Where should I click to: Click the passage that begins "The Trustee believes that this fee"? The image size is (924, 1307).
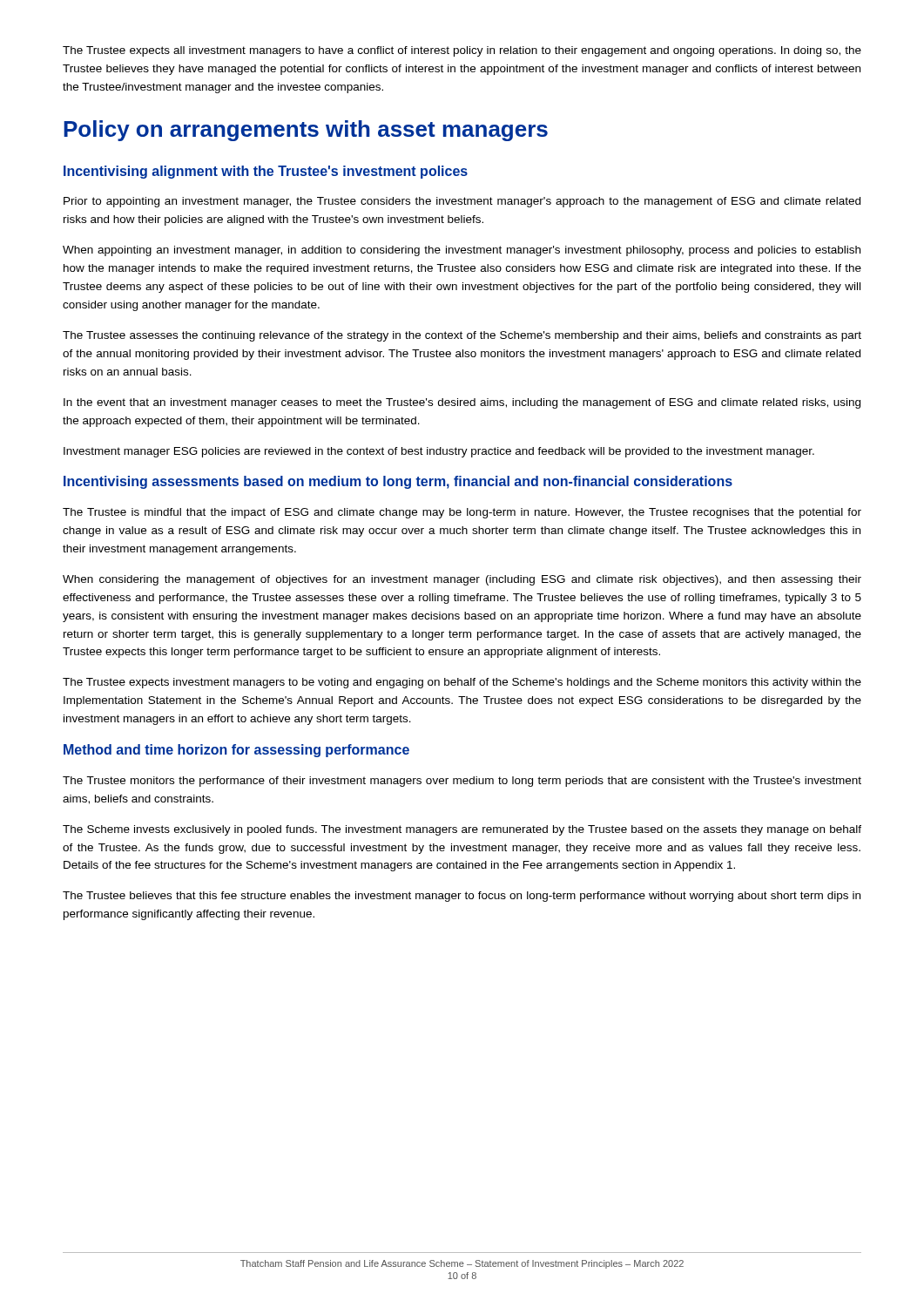(462, 905)
